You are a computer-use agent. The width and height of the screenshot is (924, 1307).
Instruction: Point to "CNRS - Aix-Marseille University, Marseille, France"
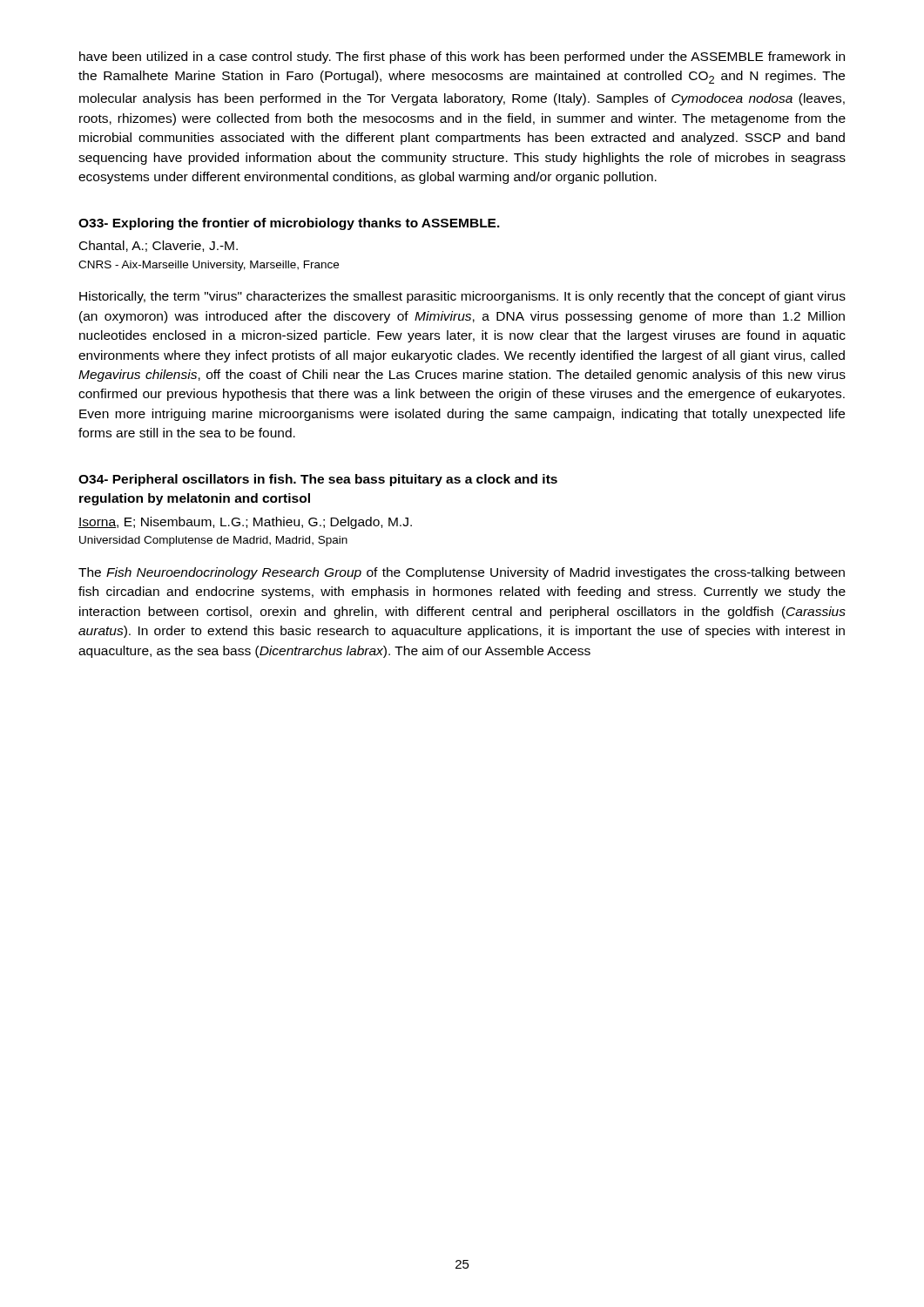[x=209, y=264]
